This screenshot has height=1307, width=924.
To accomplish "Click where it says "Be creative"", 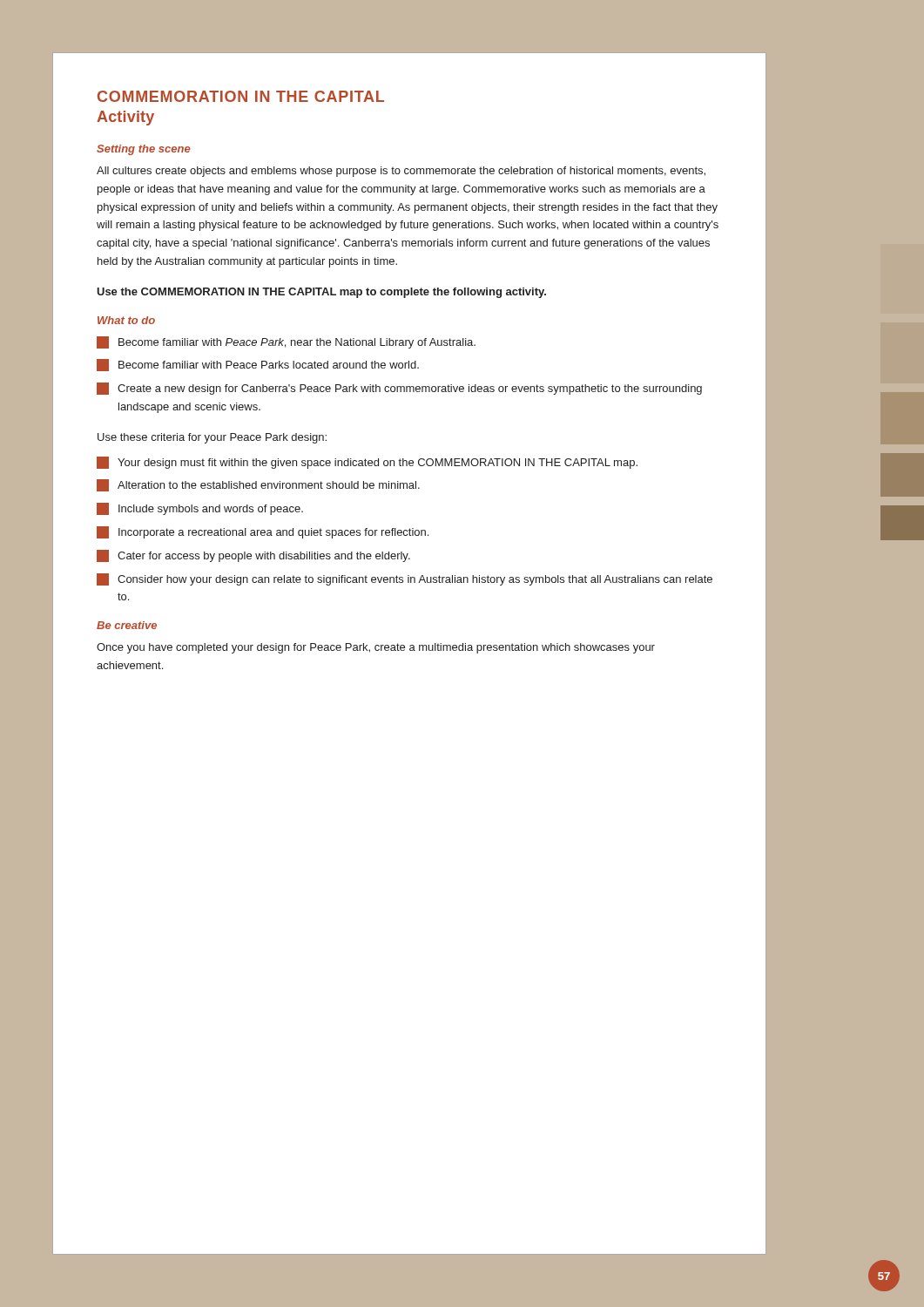I will pos(127,625).
